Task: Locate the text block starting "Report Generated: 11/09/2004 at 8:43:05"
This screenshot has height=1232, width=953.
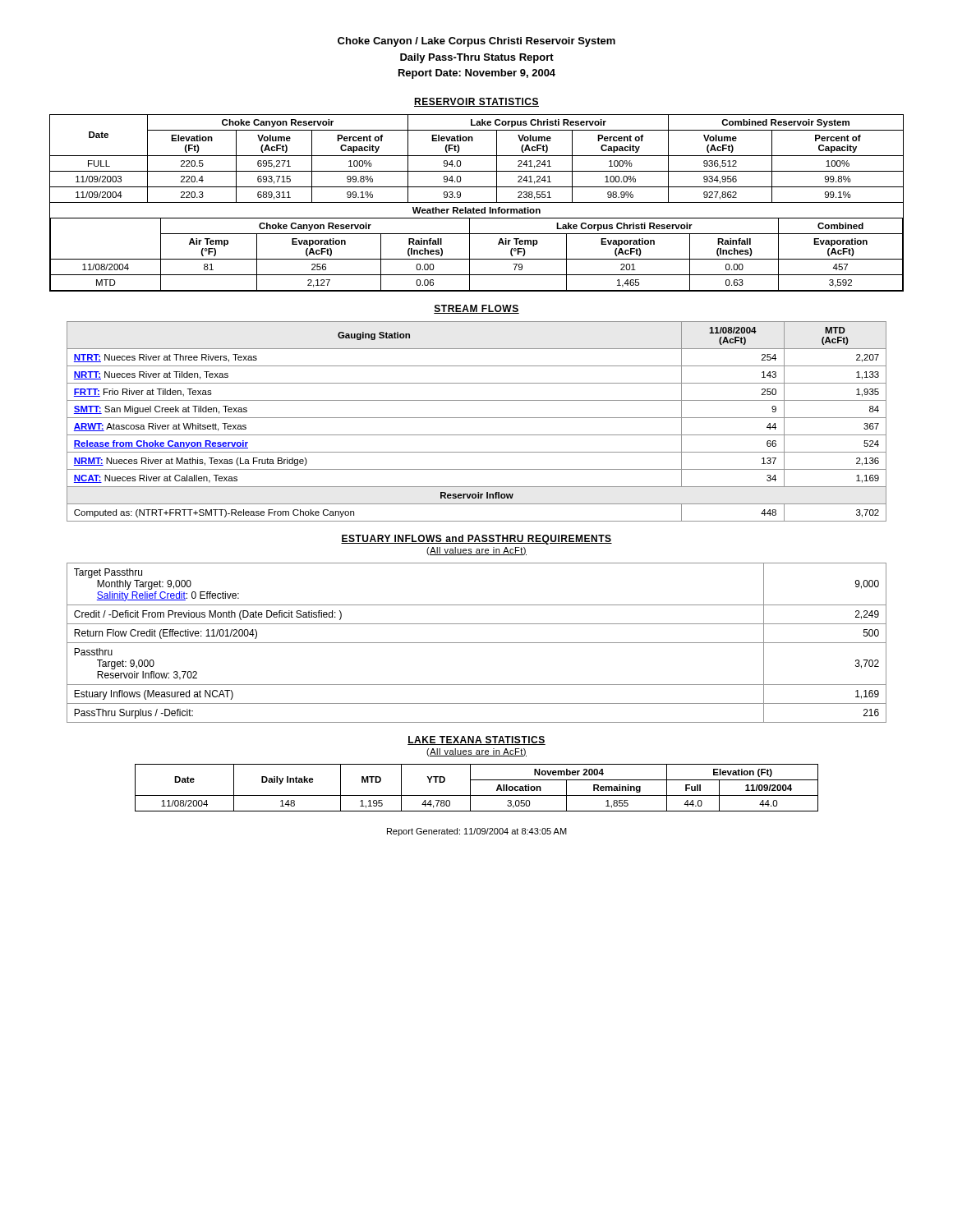Action: [x=476, y=831]
